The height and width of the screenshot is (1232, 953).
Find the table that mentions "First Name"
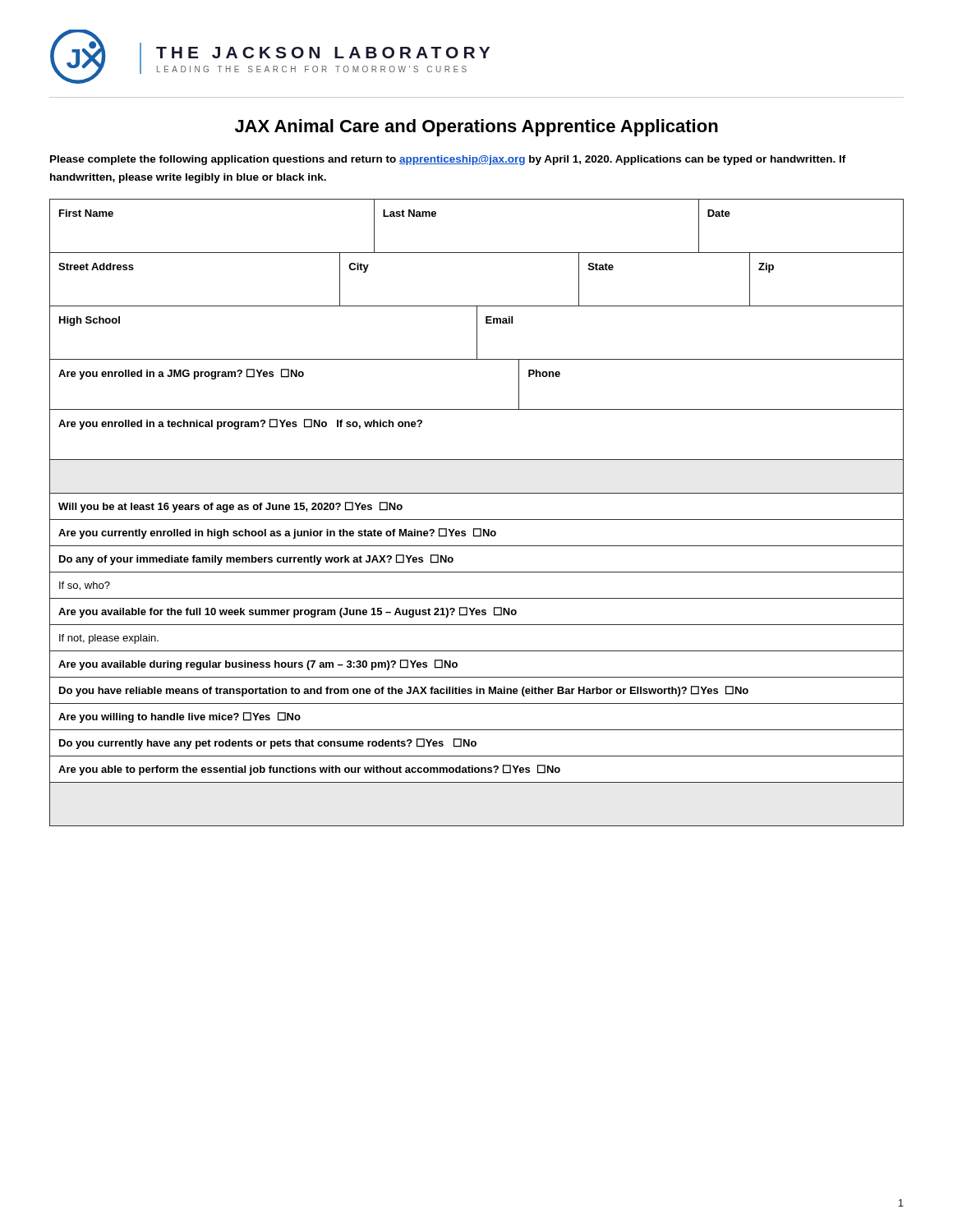point(476,226)
